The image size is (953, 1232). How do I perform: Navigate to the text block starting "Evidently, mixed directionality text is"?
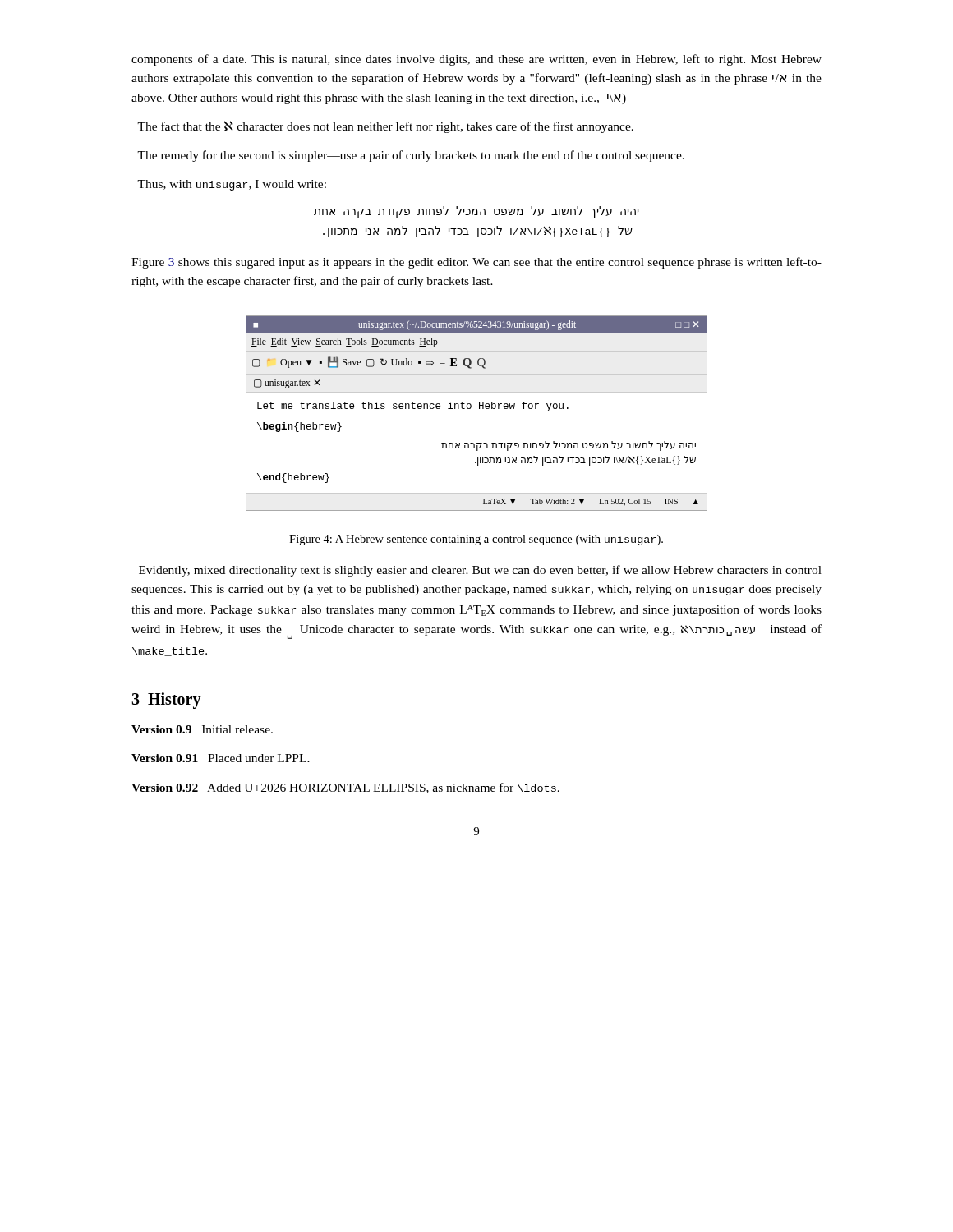[476, 610]
